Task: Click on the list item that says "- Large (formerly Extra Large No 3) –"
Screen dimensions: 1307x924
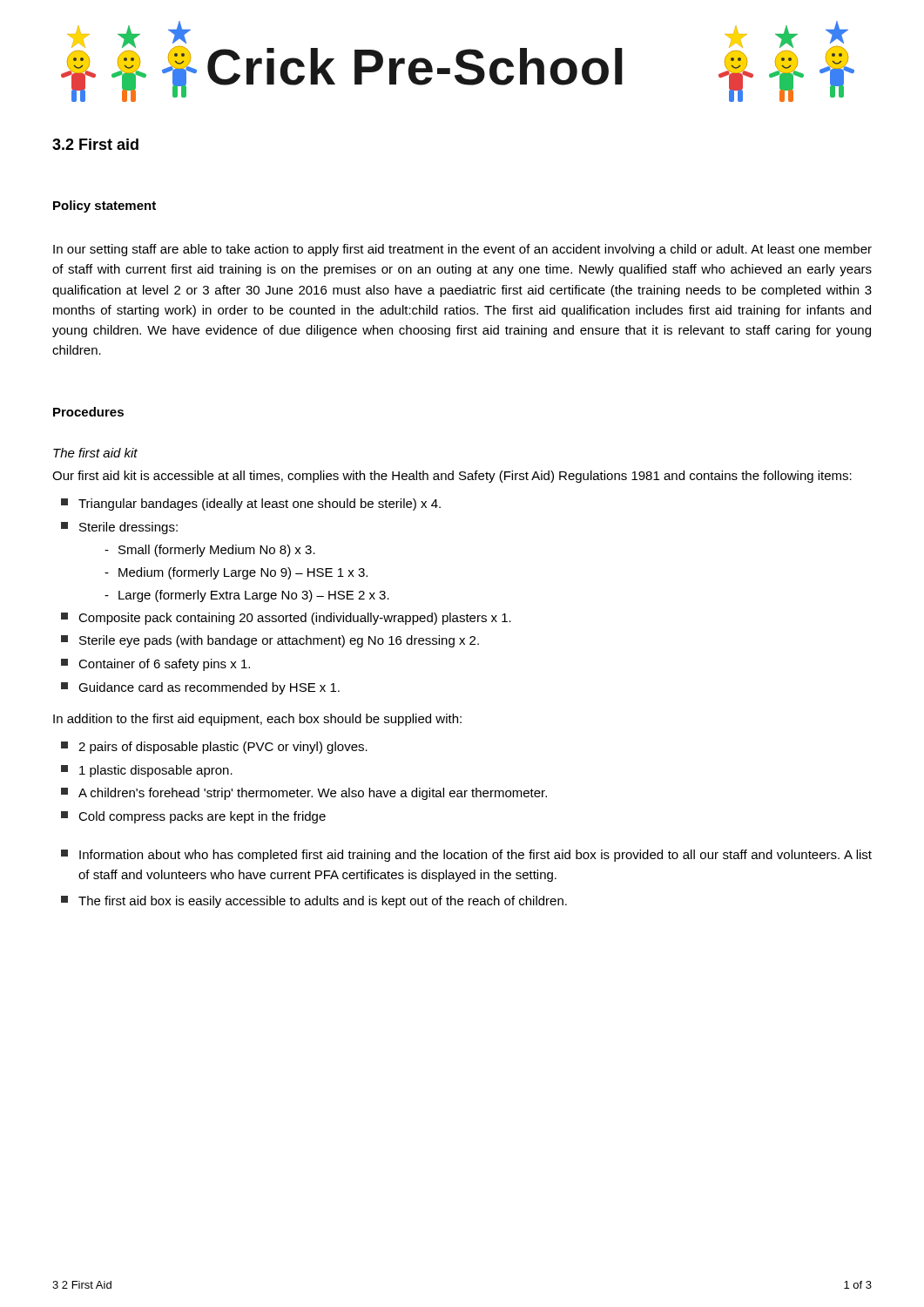Action: click(x=247, y=595)
